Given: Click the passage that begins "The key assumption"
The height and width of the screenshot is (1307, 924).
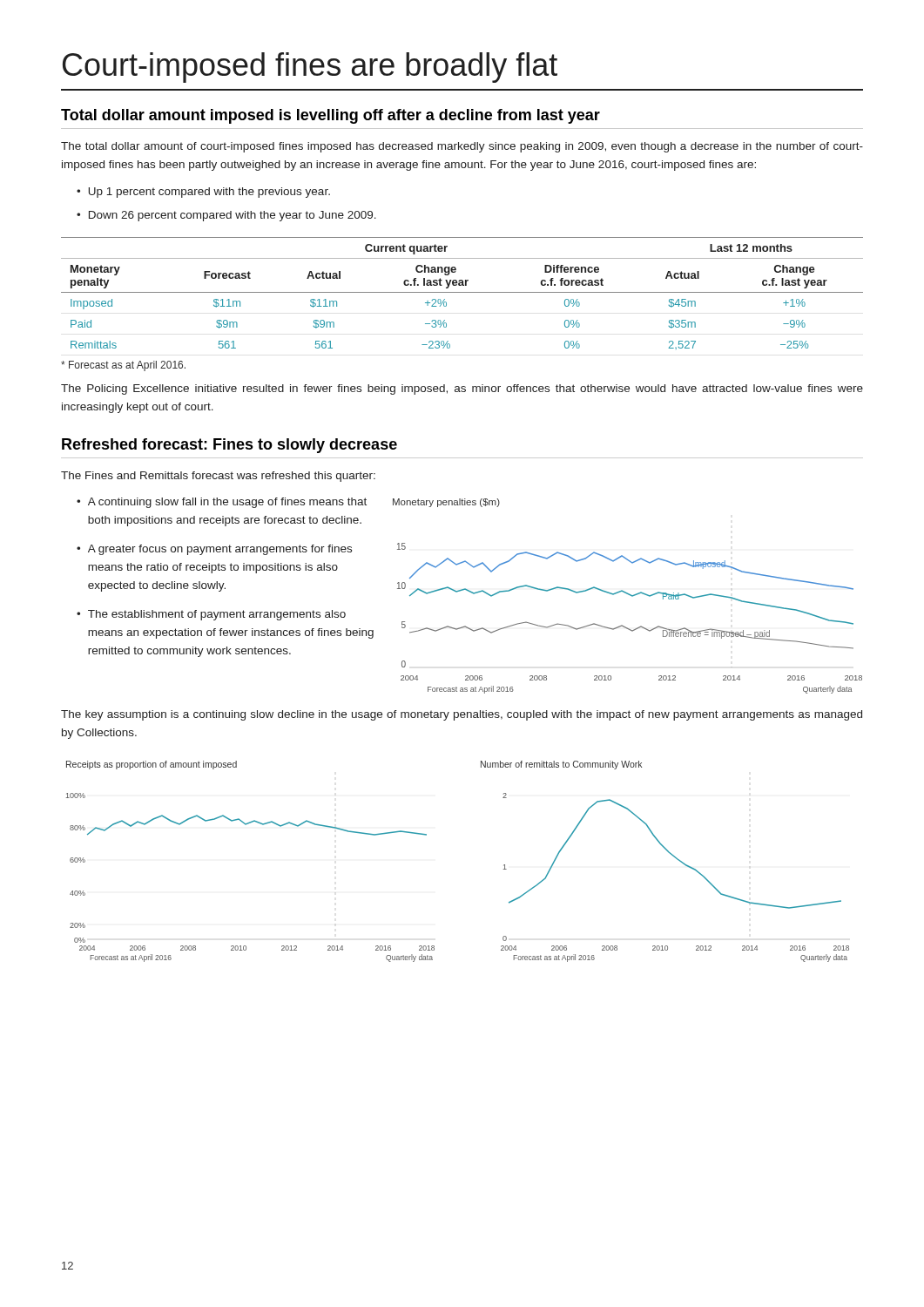Looking at the screenshot, I should coord(462,724).
